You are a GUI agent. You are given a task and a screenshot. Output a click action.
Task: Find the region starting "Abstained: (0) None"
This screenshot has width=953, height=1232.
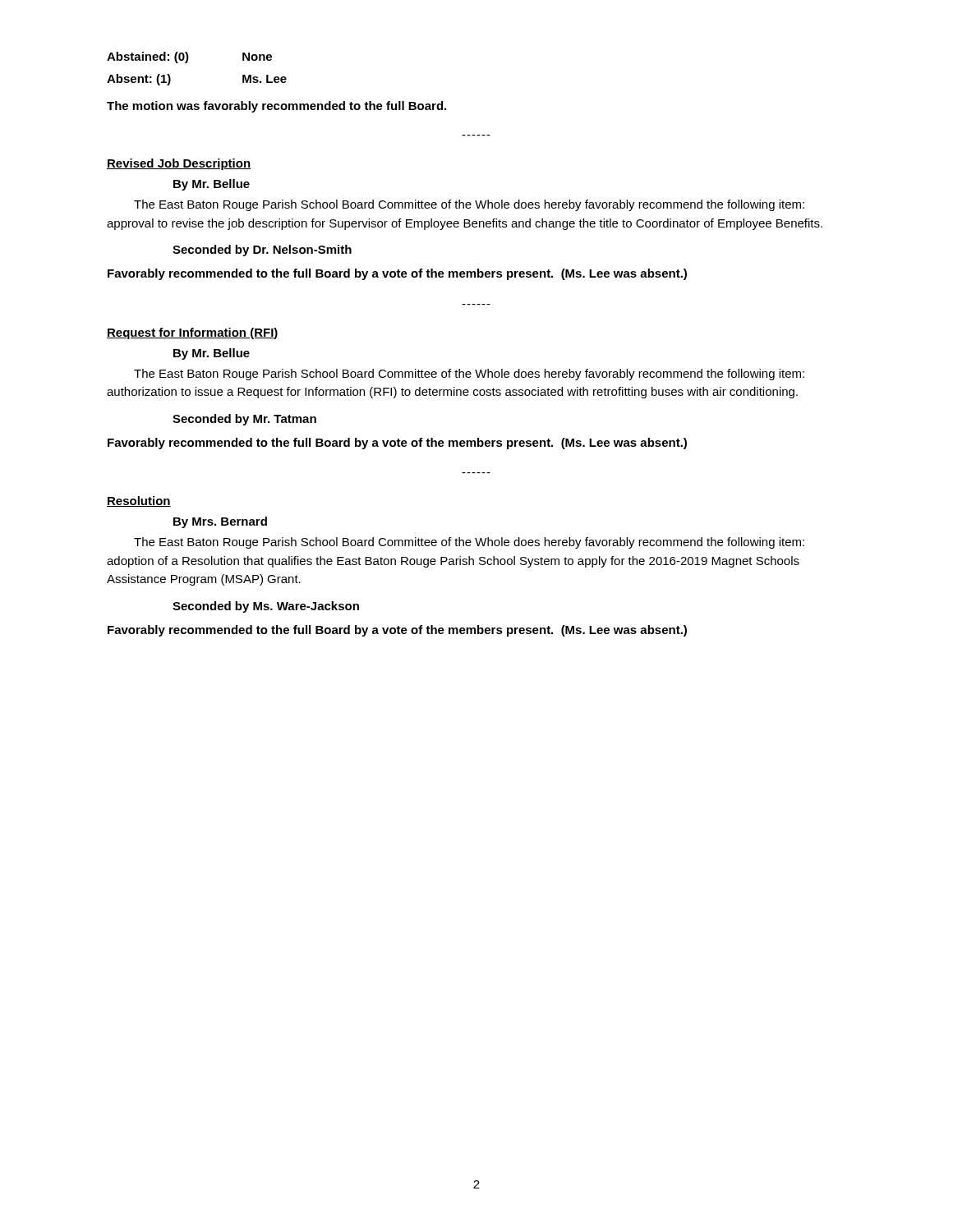[190, 56]
